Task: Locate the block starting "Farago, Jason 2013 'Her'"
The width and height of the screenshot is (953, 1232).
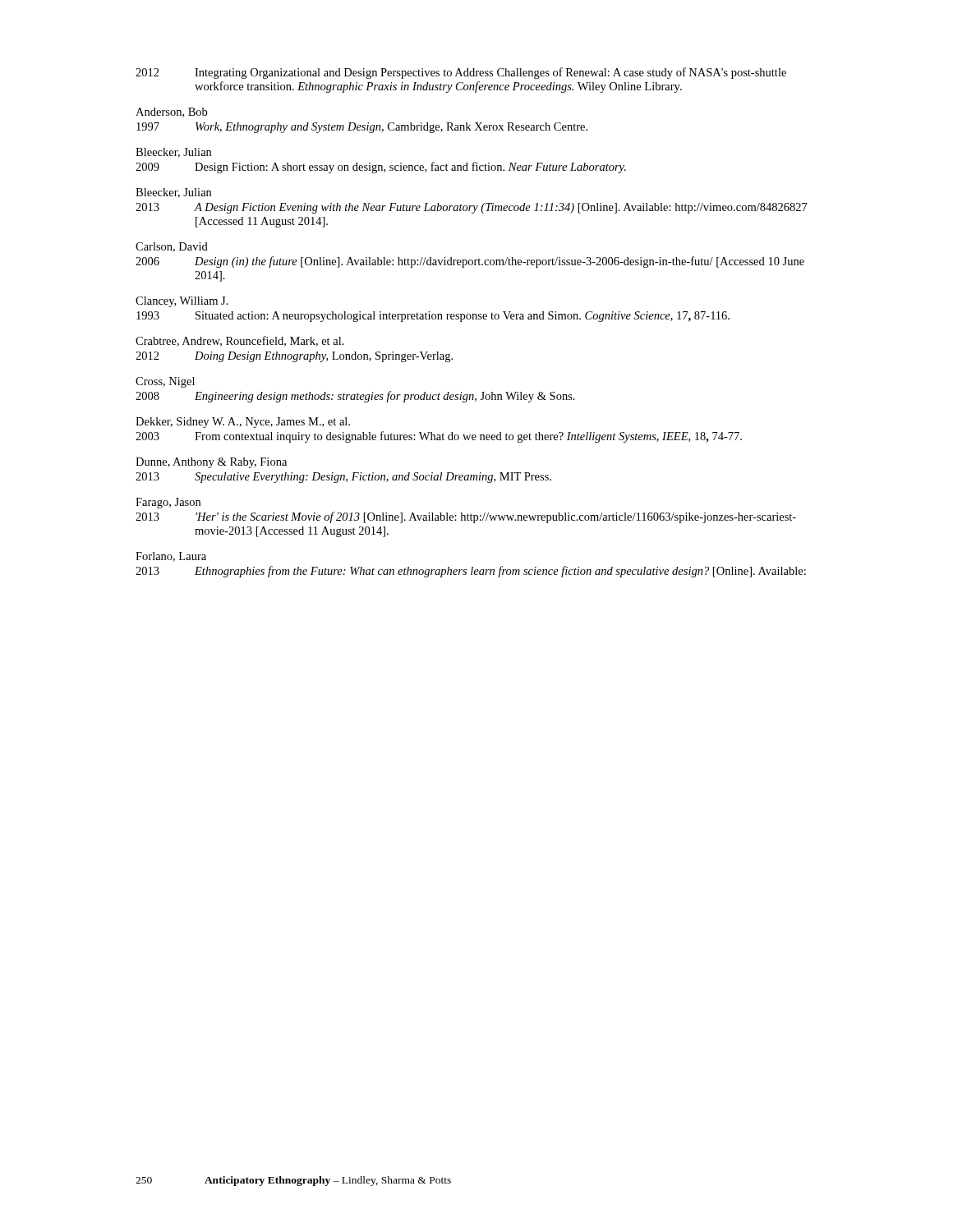Action: 476,517
